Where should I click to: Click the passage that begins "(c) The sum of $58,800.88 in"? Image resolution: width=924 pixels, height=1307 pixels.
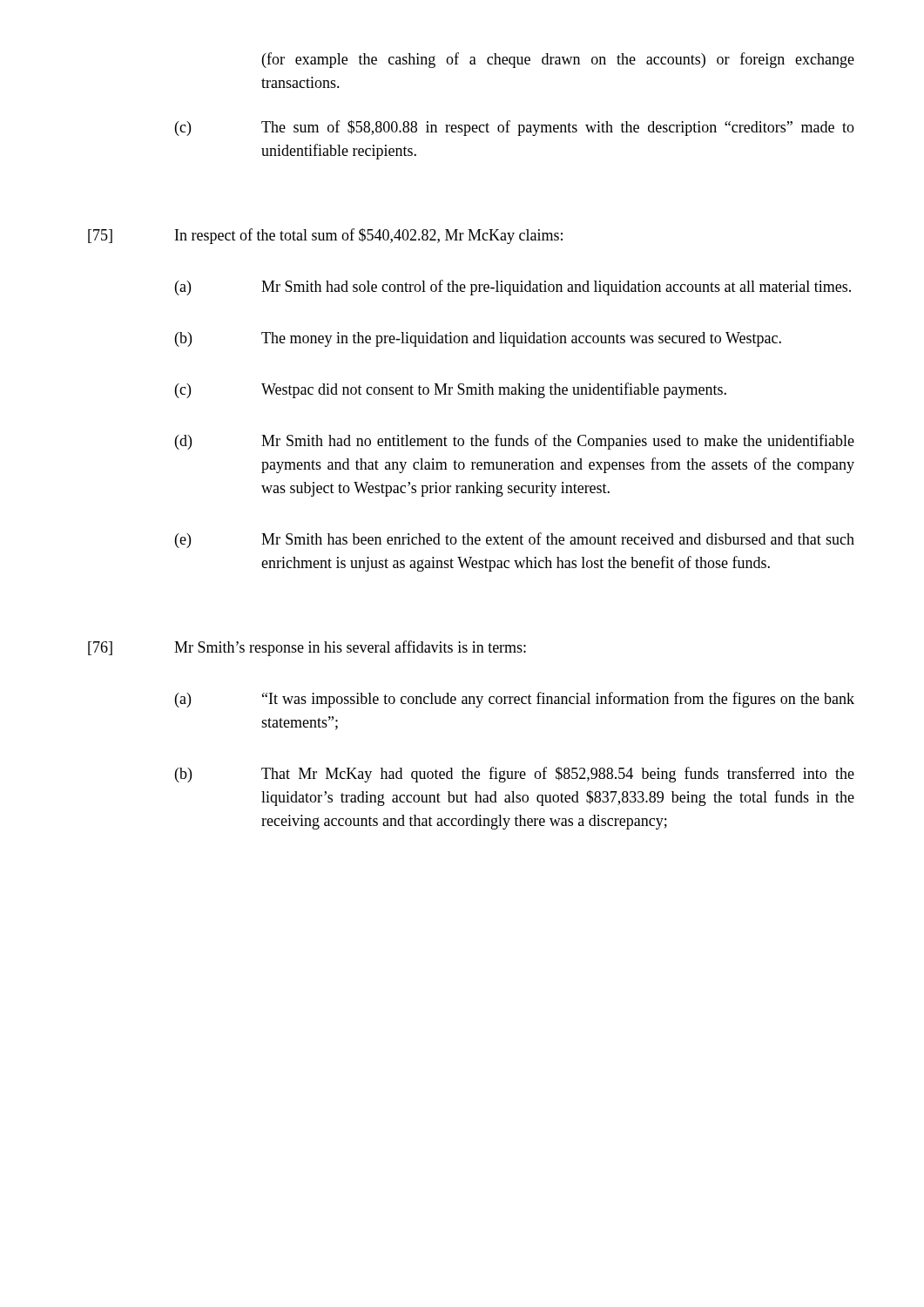pos(471,139)
